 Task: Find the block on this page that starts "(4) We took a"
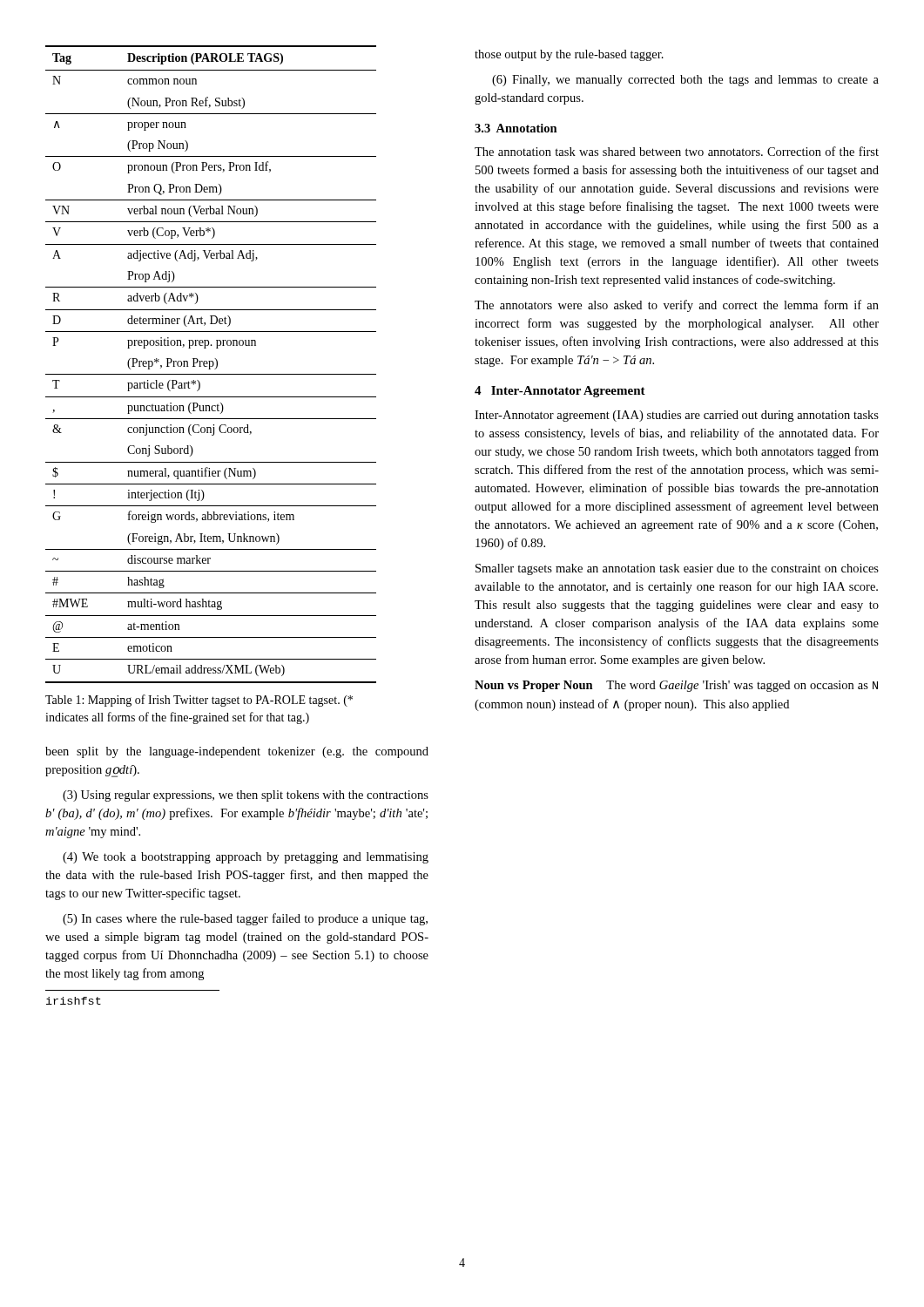point(237,875)
